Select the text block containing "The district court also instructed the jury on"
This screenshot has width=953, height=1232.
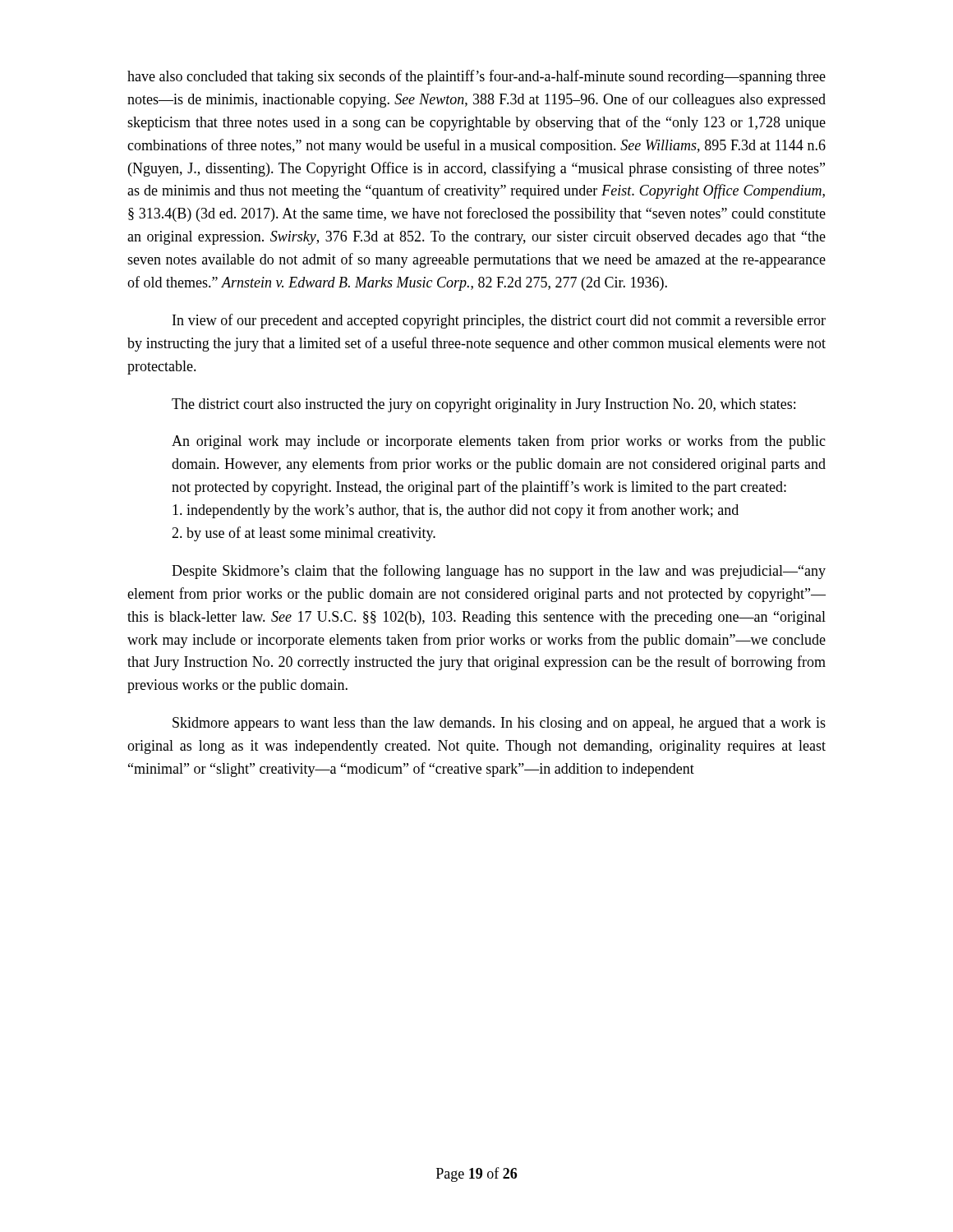pos(476,405)
